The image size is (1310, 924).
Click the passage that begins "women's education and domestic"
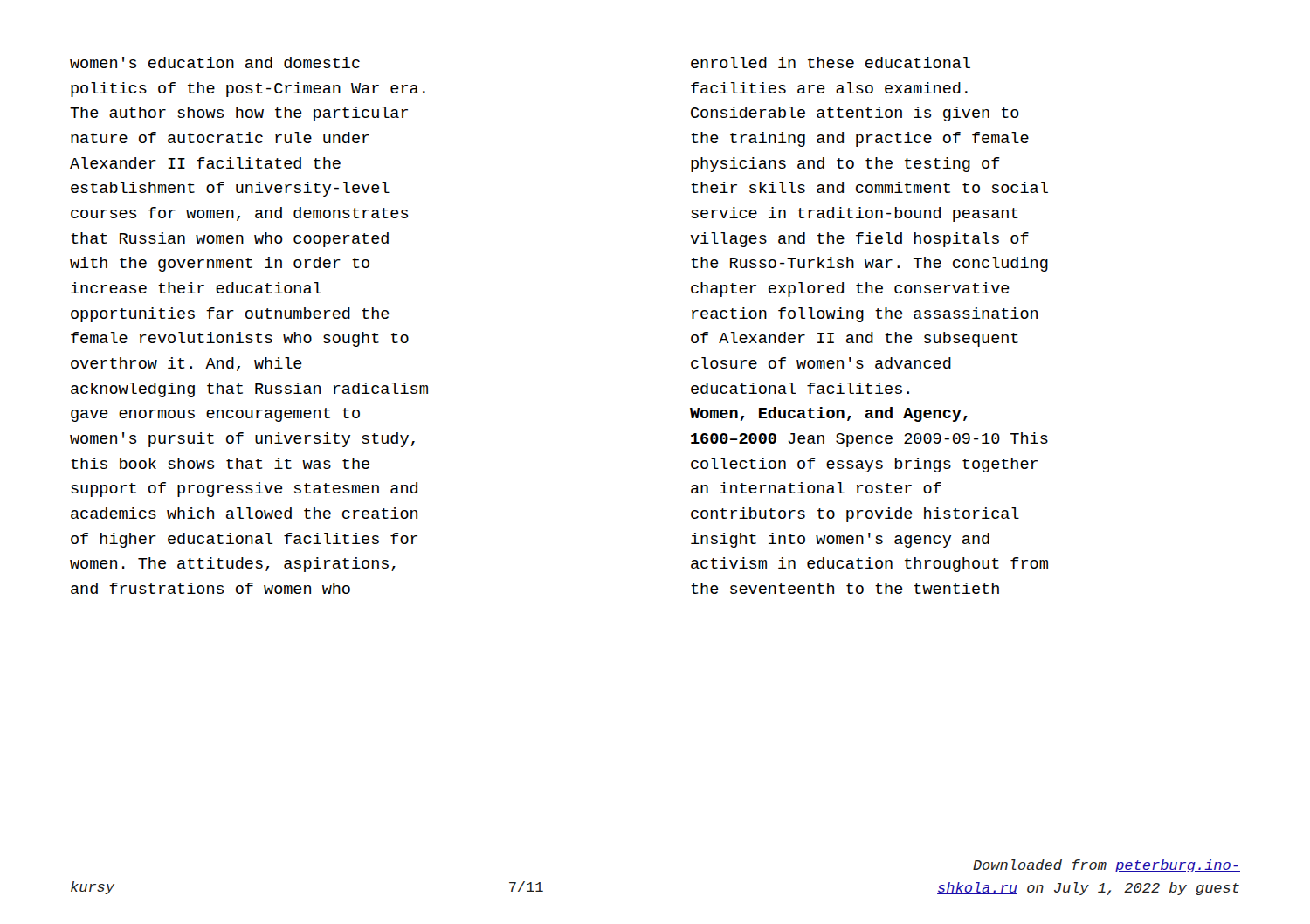tap(249, 327)
